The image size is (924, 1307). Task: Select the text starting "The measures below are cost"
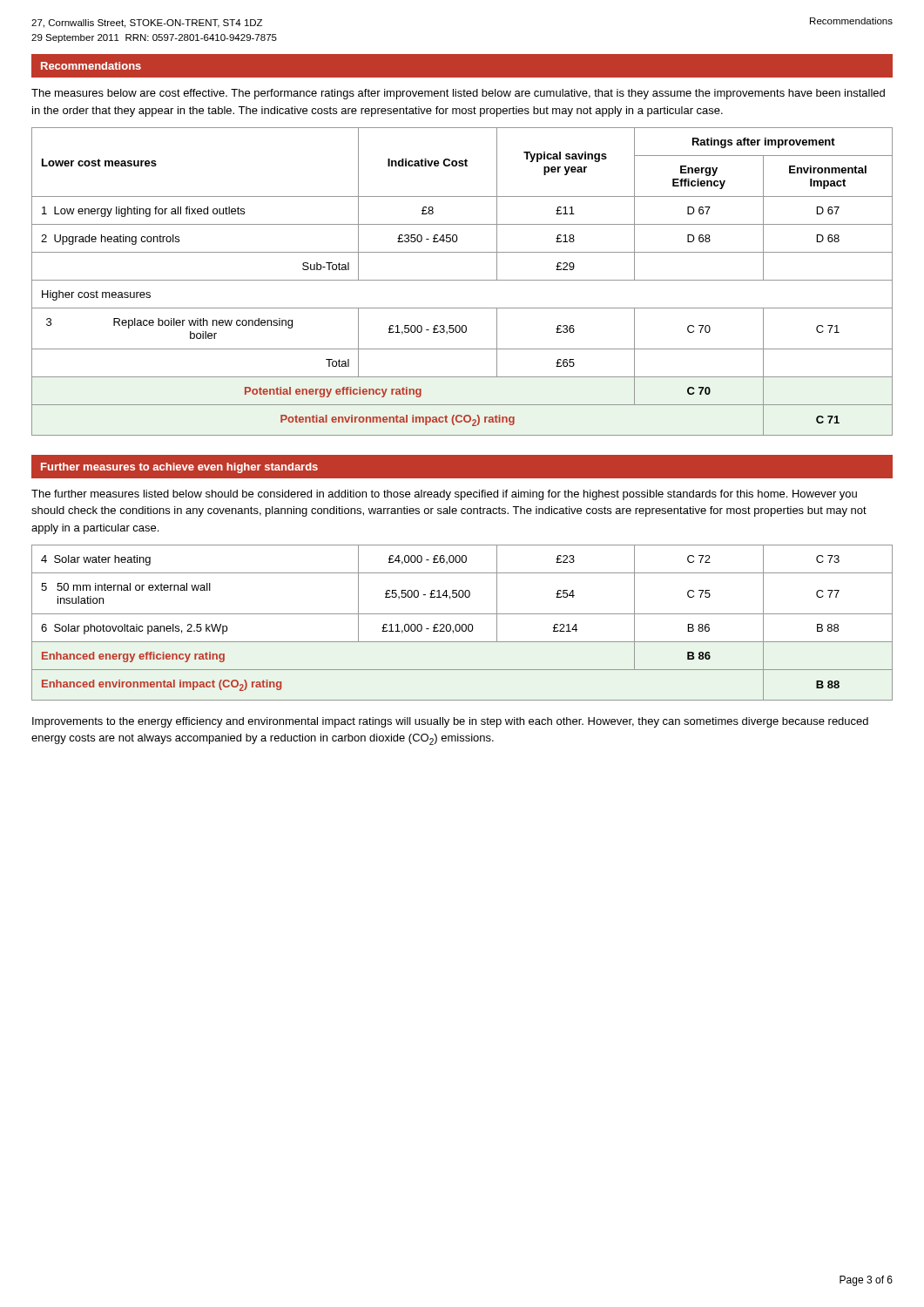point(458,101)
